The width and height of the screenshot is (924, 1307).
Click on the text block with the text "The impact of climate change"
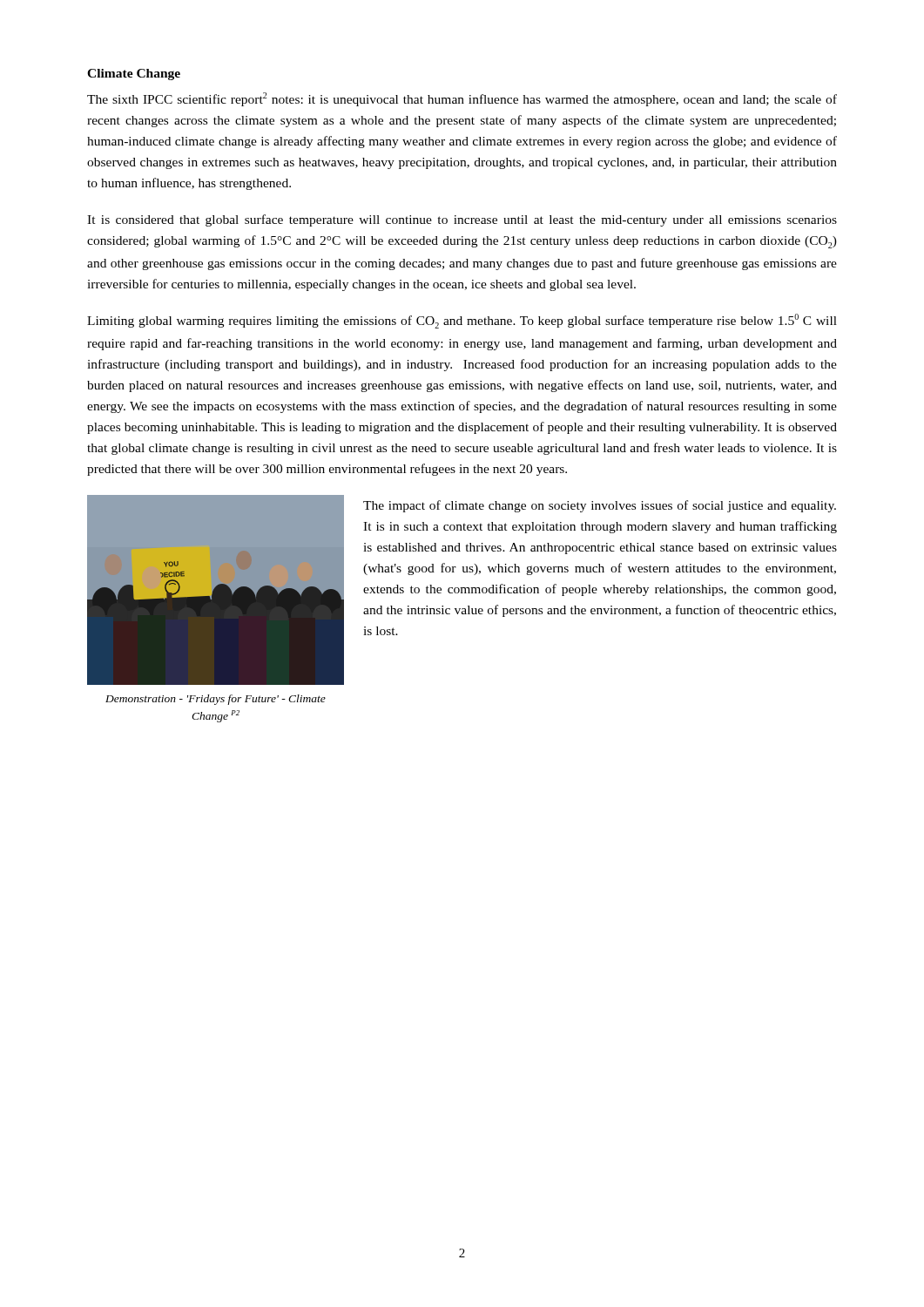click(x=600, y=568)
